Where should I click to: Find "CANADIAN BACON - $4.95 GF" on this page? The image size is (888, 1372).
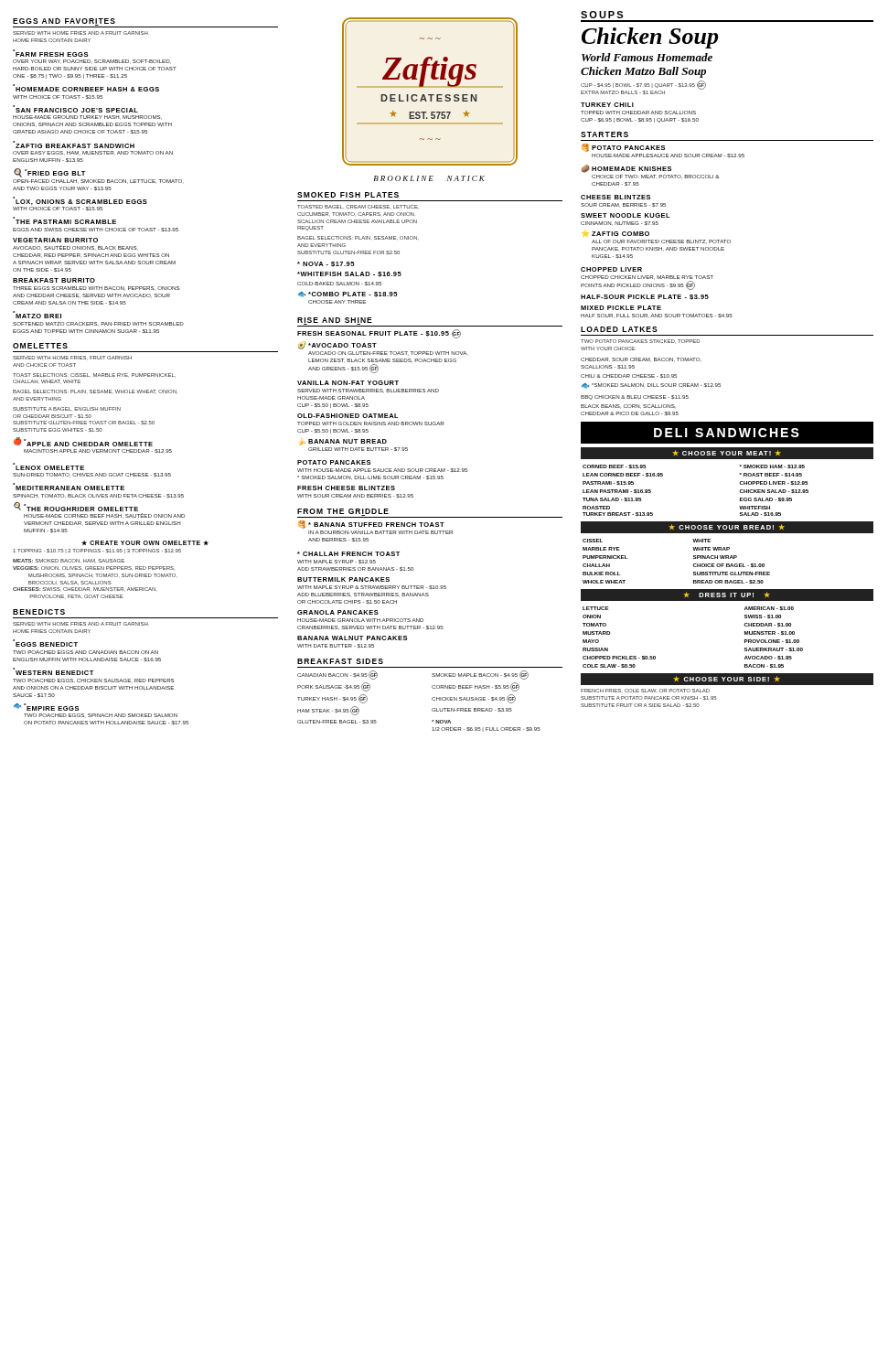(338, 675)
